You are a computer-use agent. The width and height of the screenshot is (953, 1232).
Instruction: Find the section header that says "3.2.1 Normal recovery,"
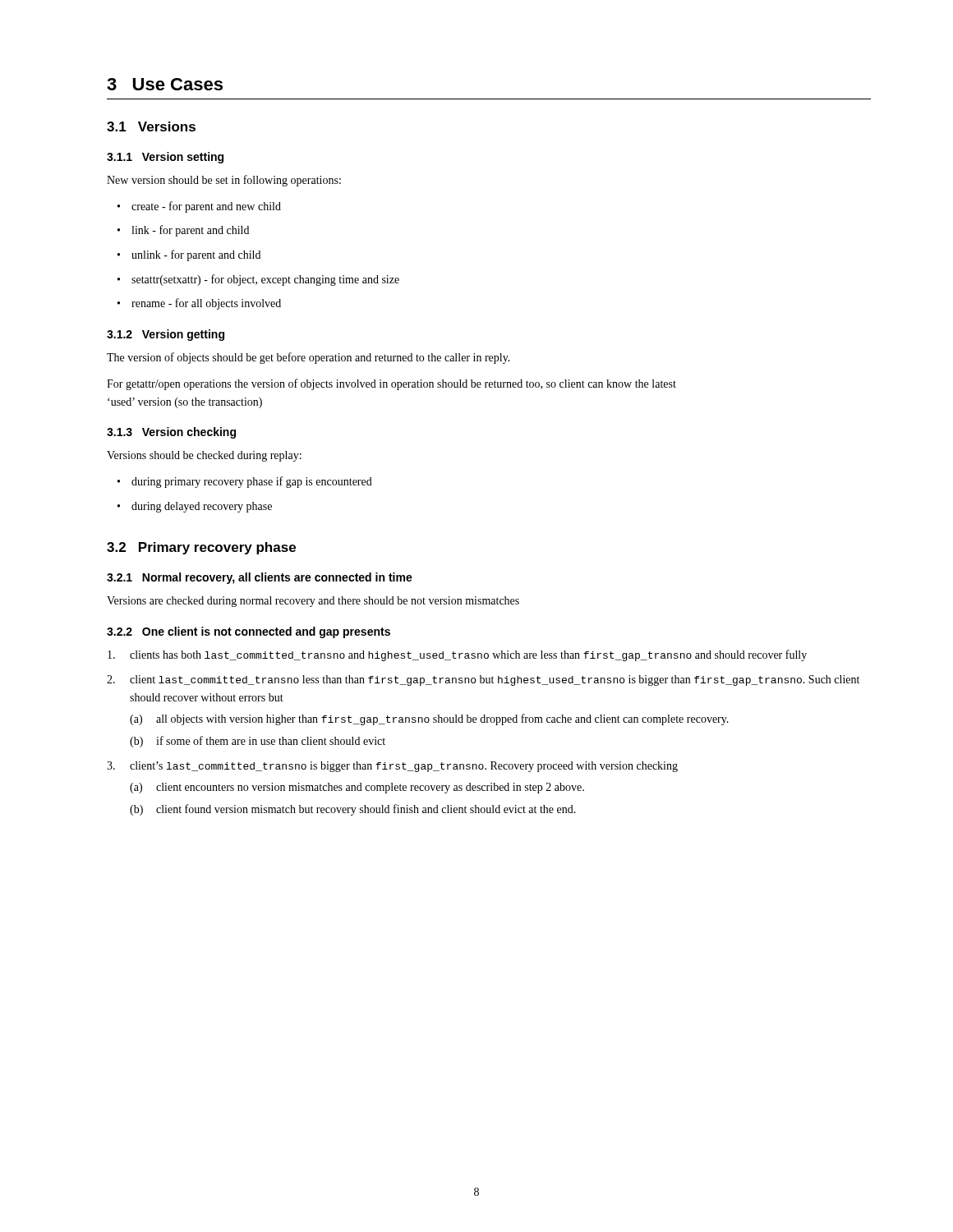tap(260, 578)
